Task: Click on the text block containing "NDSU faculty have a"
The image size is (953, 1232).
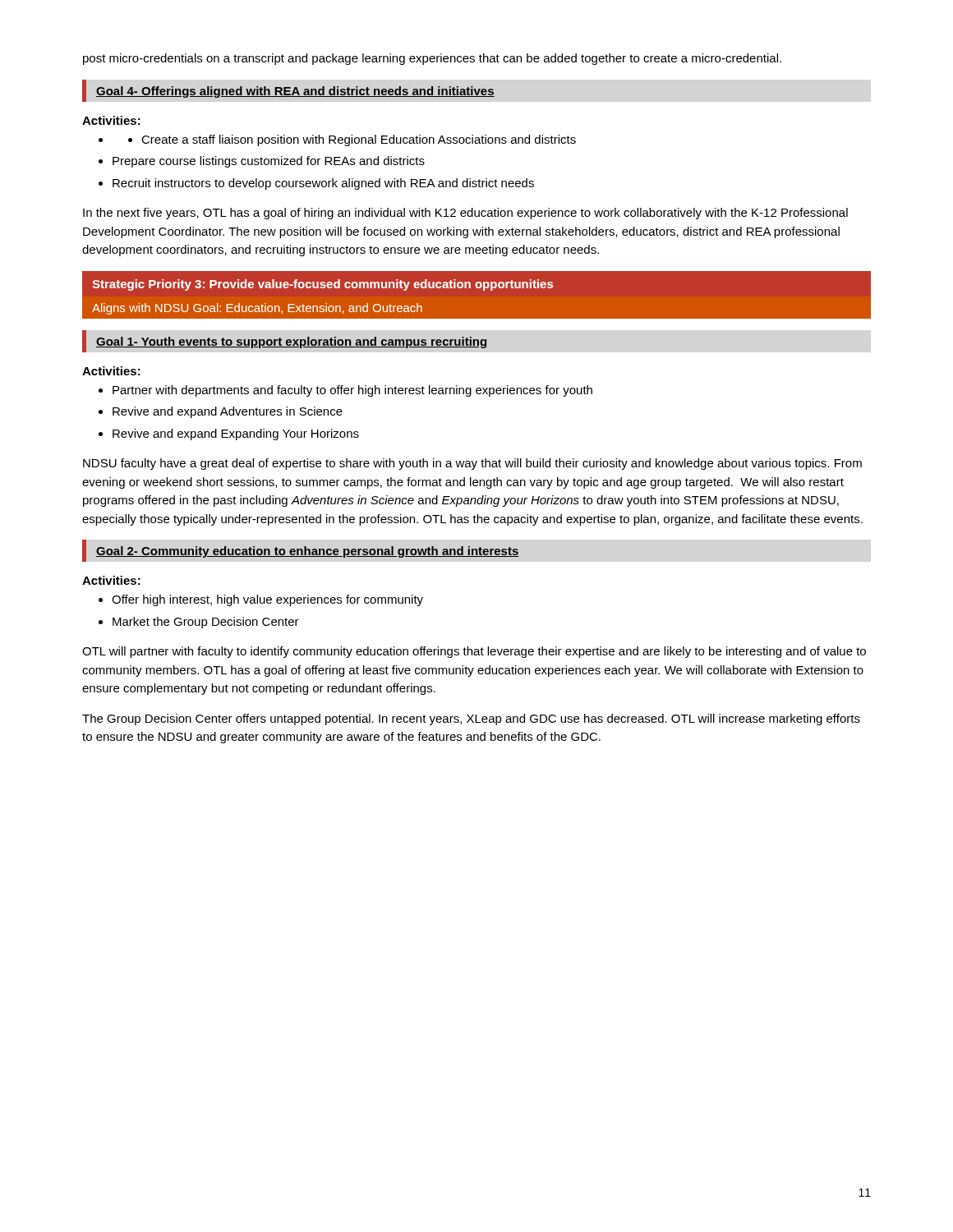Action: tap(473, 491)
